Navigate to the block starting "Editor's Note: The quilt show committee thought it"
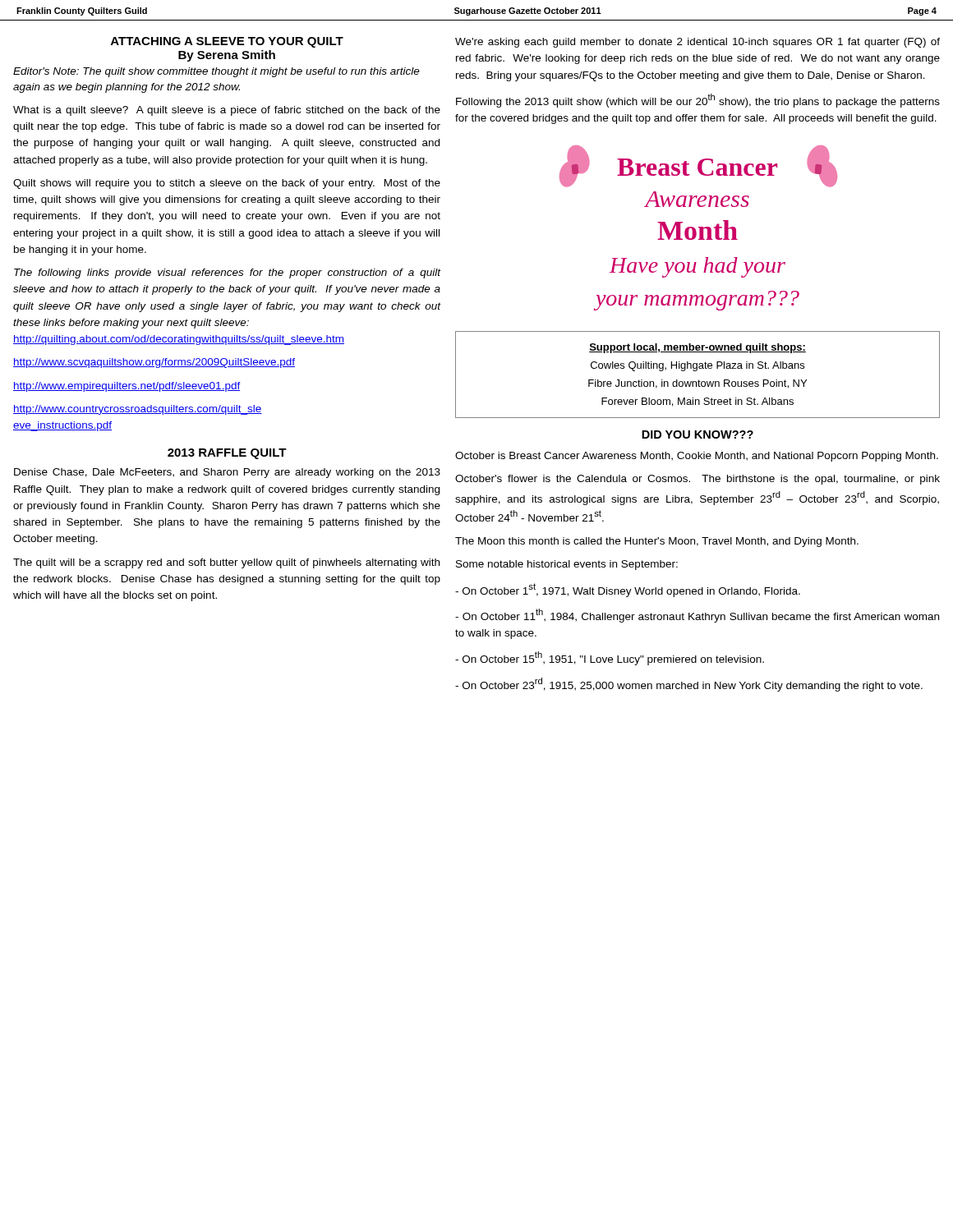Screen dimensions: 1232x953 click(216, 79)
